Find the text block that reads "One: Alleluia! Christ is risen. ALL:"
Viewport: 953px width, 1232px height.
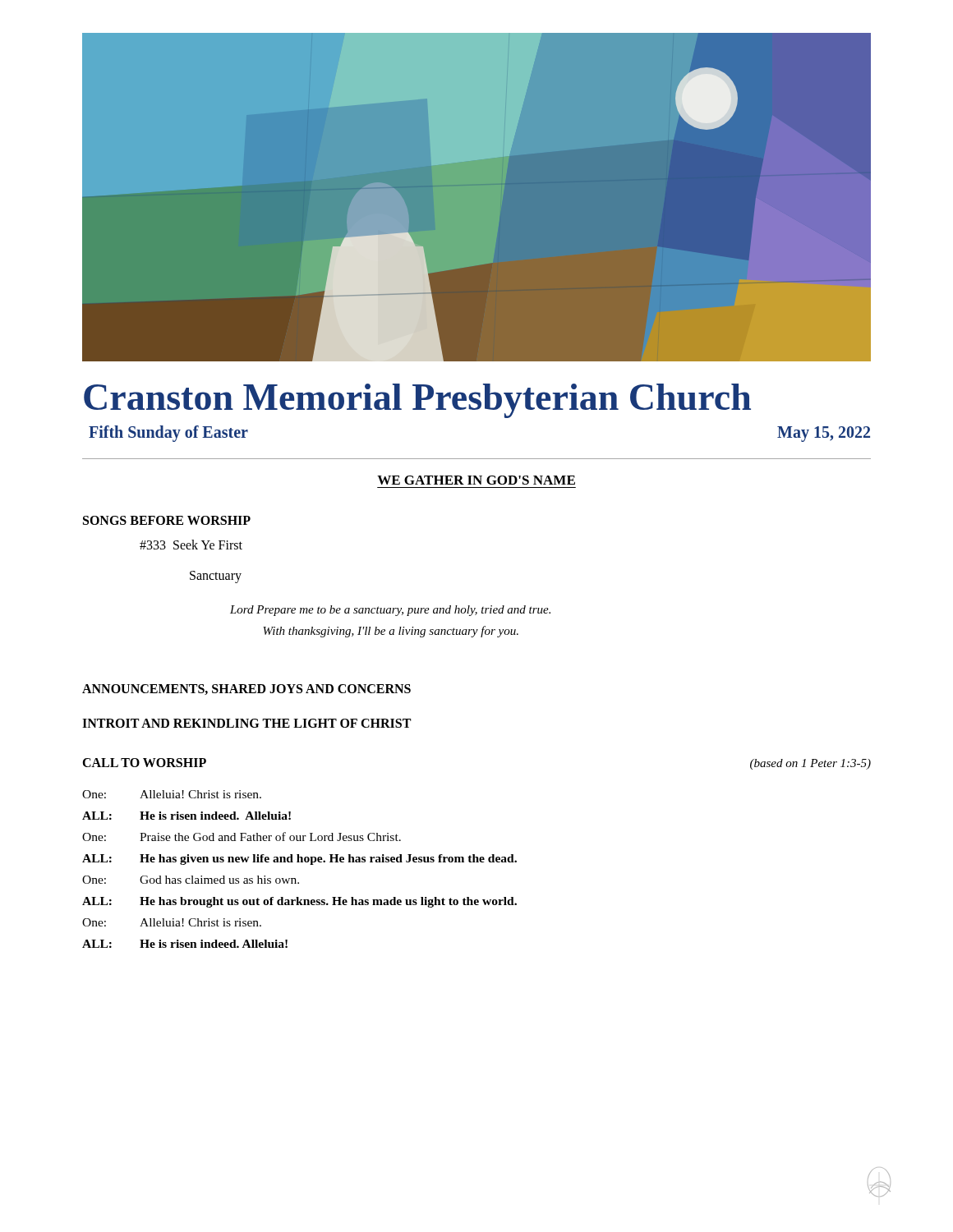[476, 869]
